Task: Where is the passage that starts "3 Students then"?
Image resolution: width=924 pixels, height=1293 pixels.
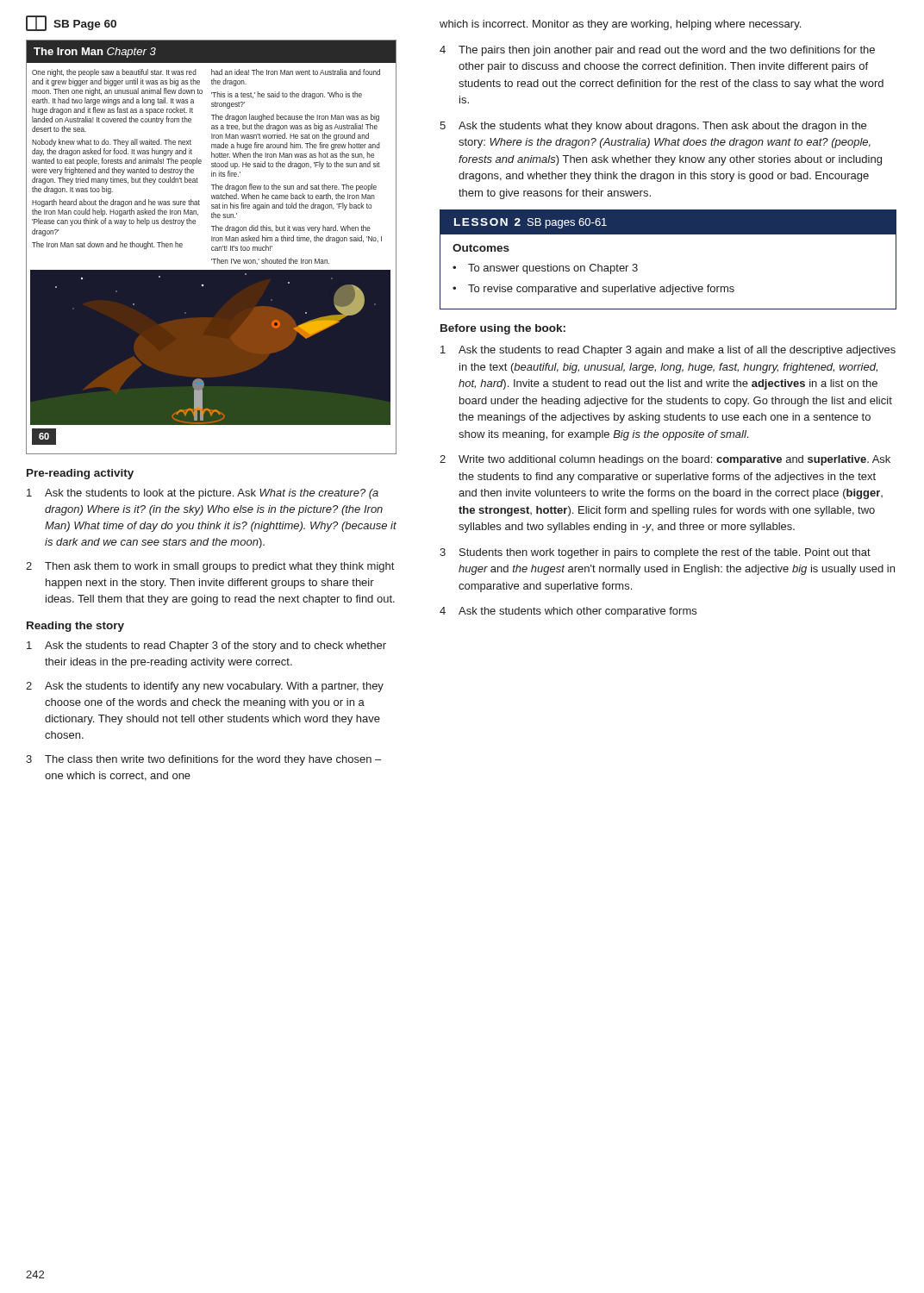Action: click(x=668, y=569)
